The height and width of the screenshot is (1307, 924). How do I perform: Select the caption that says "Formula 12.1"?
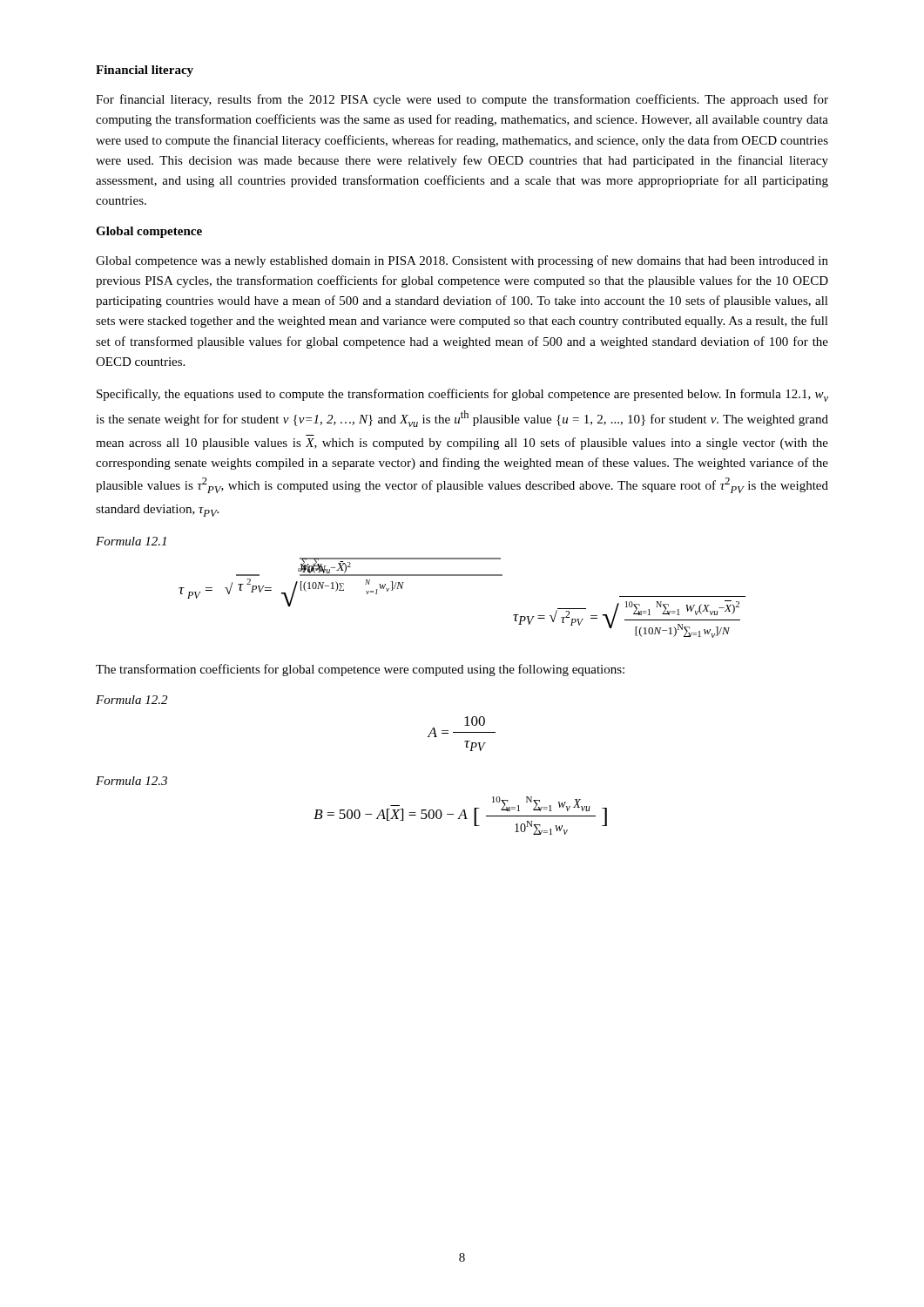click(x=132, y=541)
